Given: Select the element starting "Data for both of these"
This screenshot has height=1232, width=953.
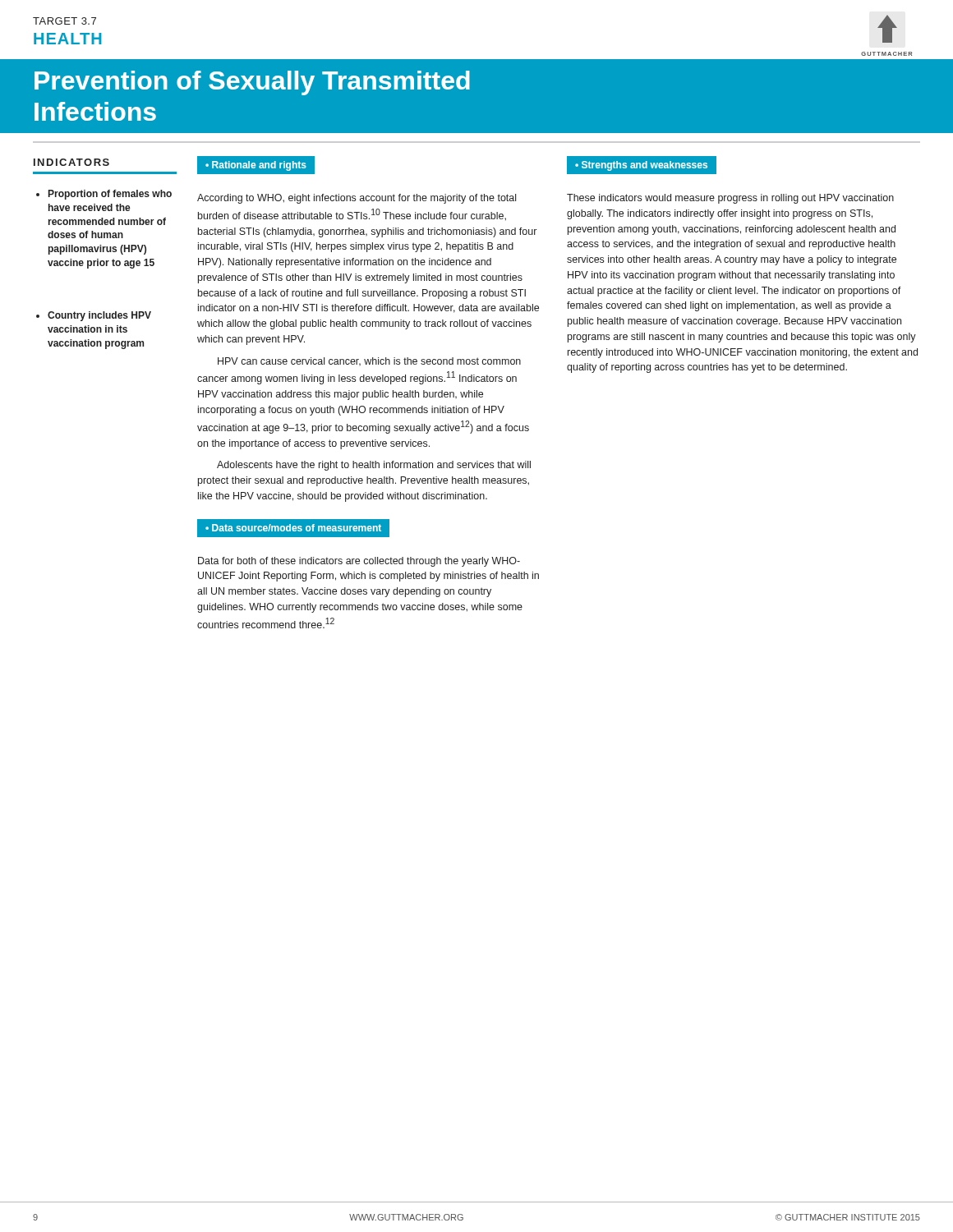Looking at the screenshot, I should point(369,593).
